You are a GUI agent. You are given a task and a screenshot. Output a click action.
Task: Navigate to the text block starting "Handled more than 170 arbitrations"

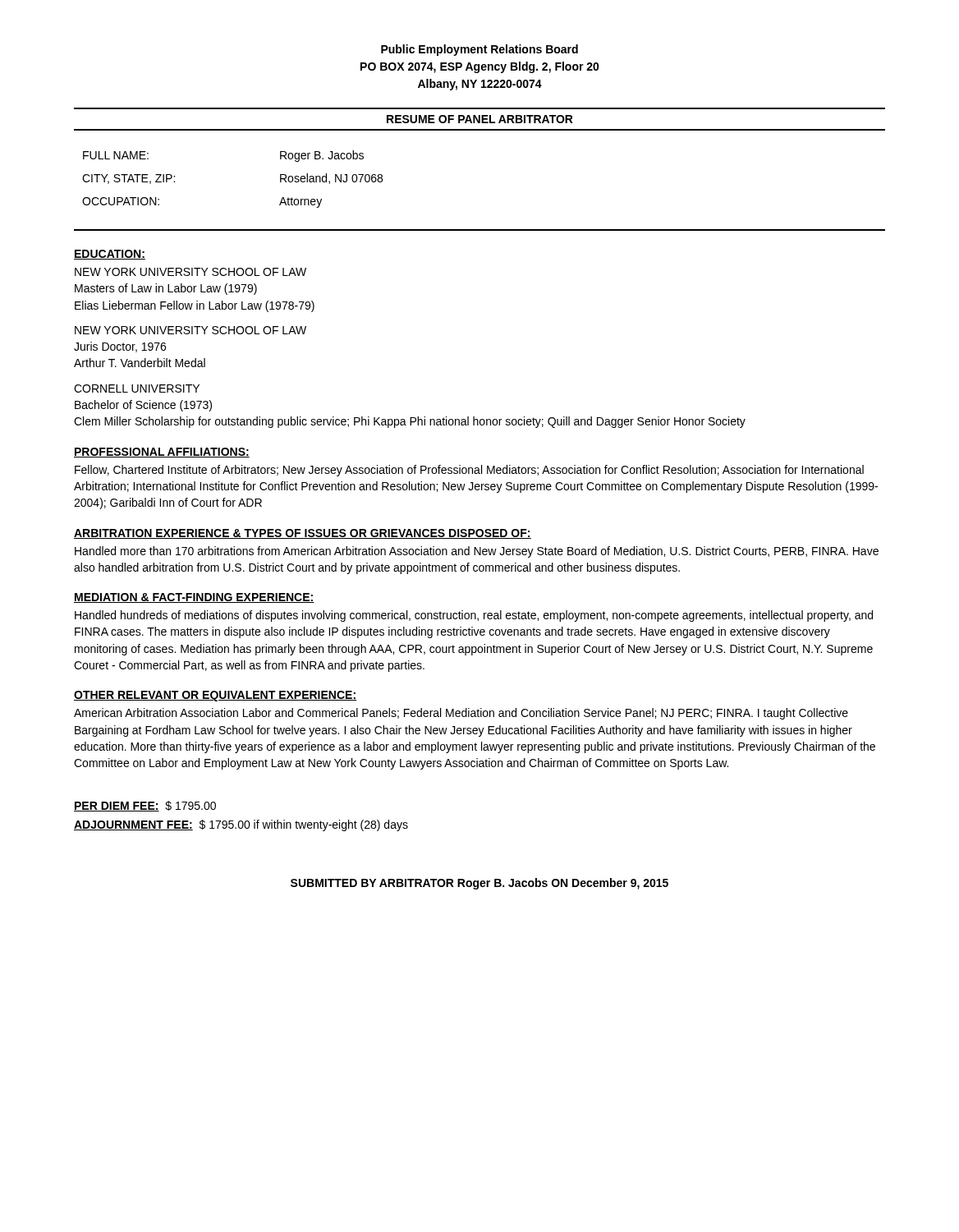pos(476,559)
